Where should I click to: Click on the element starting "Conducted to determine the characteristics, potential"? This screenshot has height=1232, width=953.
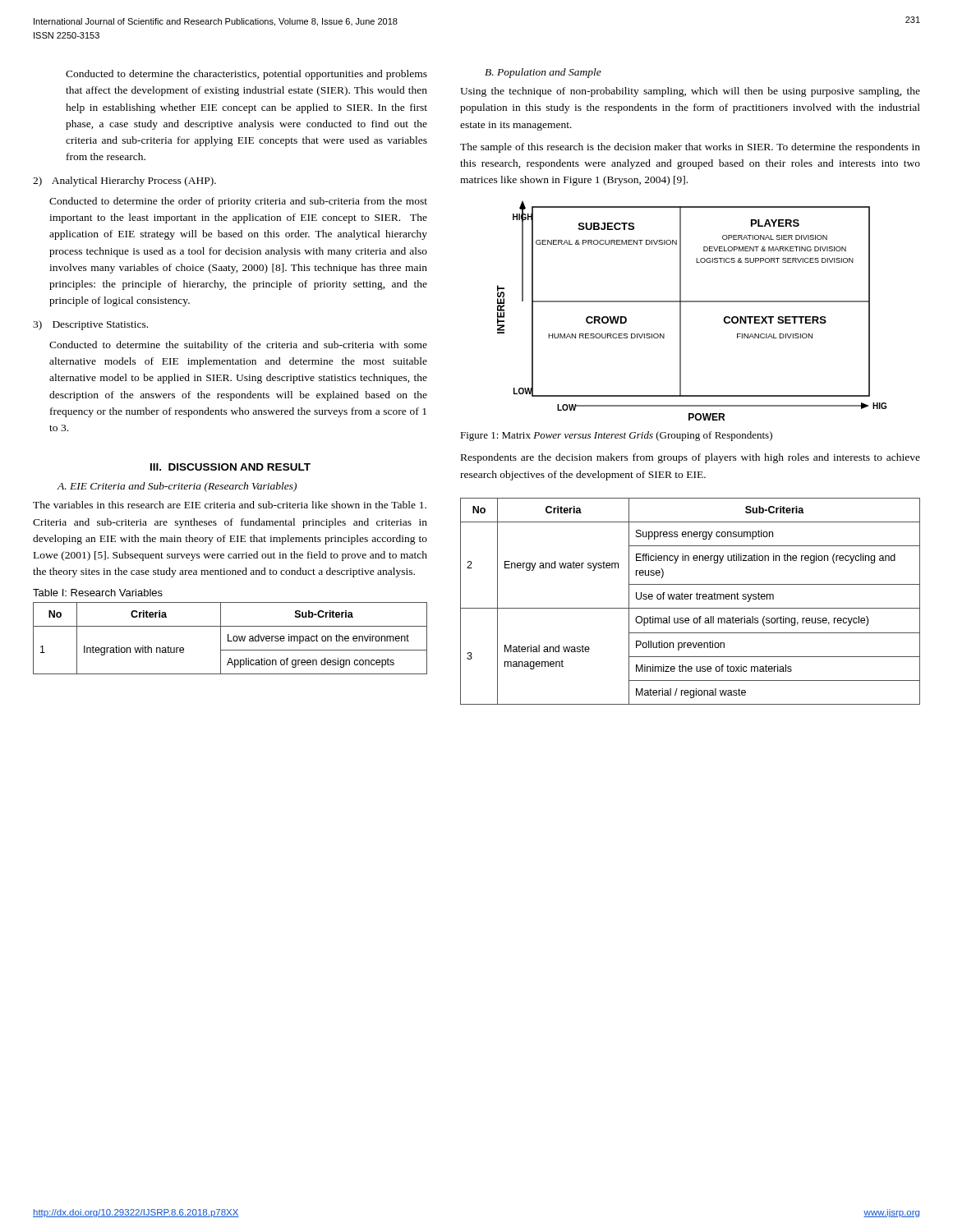pyautogui.click(x=246, y=115)
